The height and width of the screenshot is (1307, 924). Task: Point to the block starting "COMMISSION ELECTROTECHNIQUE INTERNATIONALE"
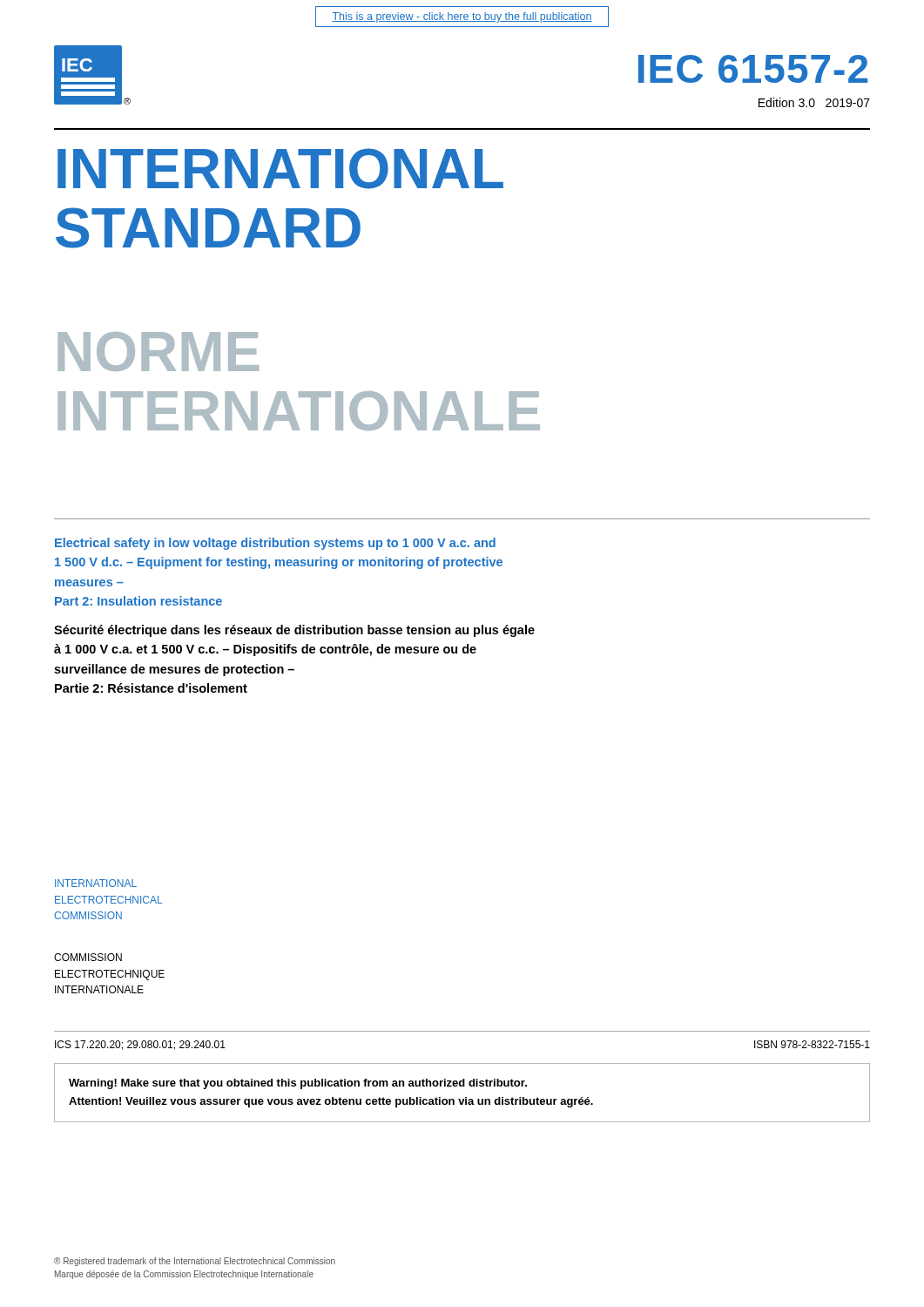point(109,974)
